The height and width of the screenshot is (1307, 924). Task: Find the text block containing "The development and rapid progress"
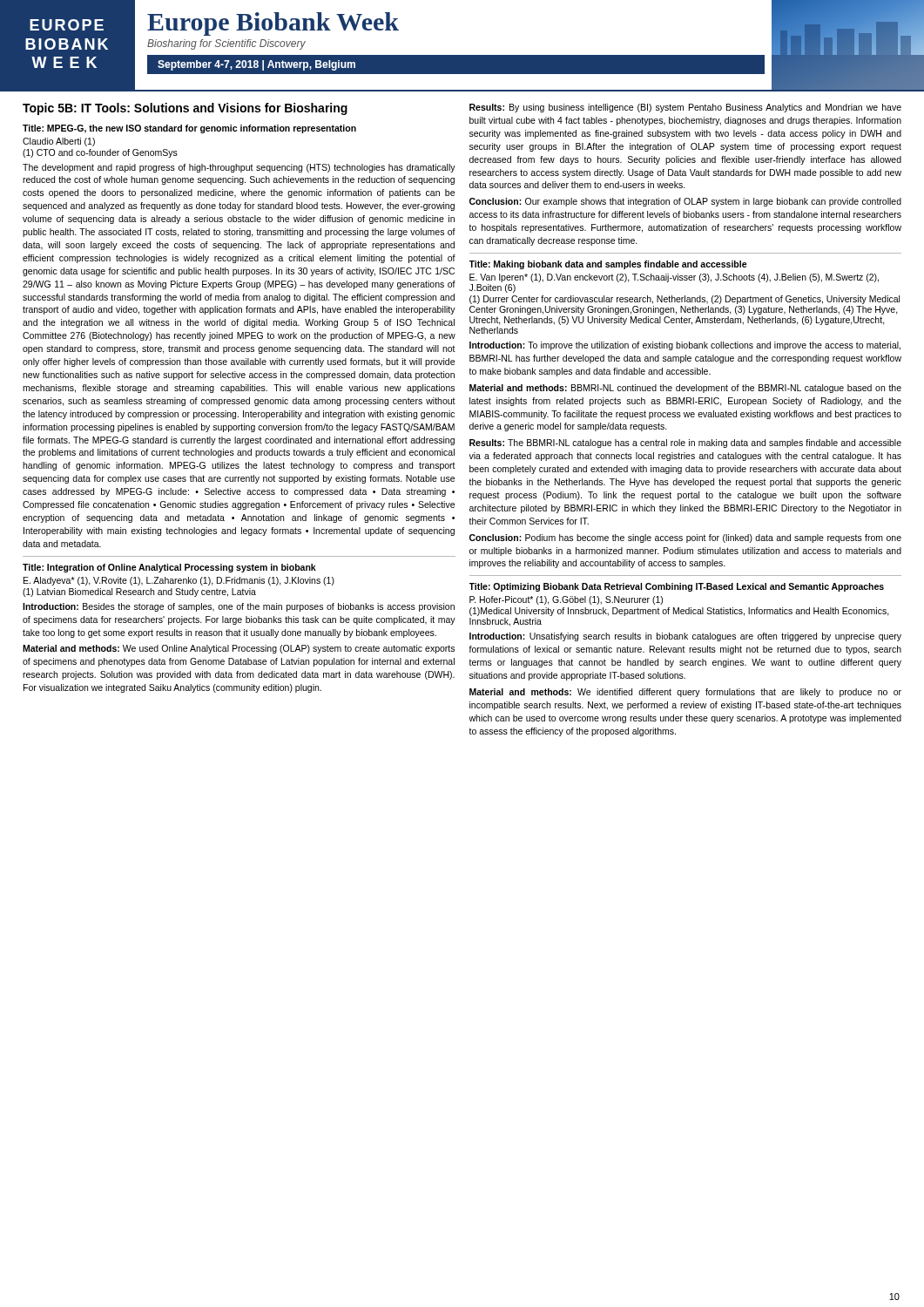239,355
